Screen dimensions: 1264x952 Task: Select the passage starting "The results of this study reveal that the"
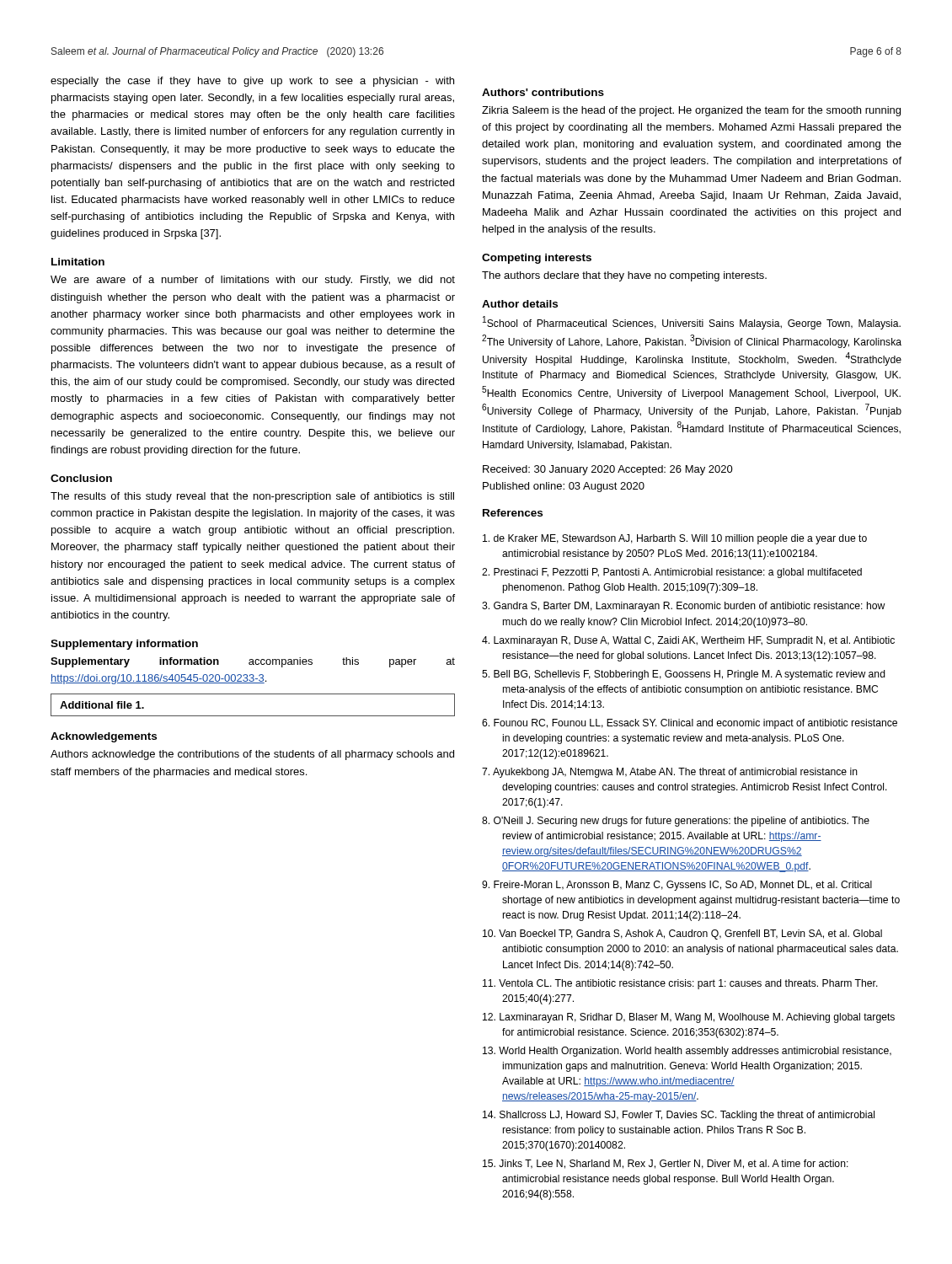pos(253,555)
